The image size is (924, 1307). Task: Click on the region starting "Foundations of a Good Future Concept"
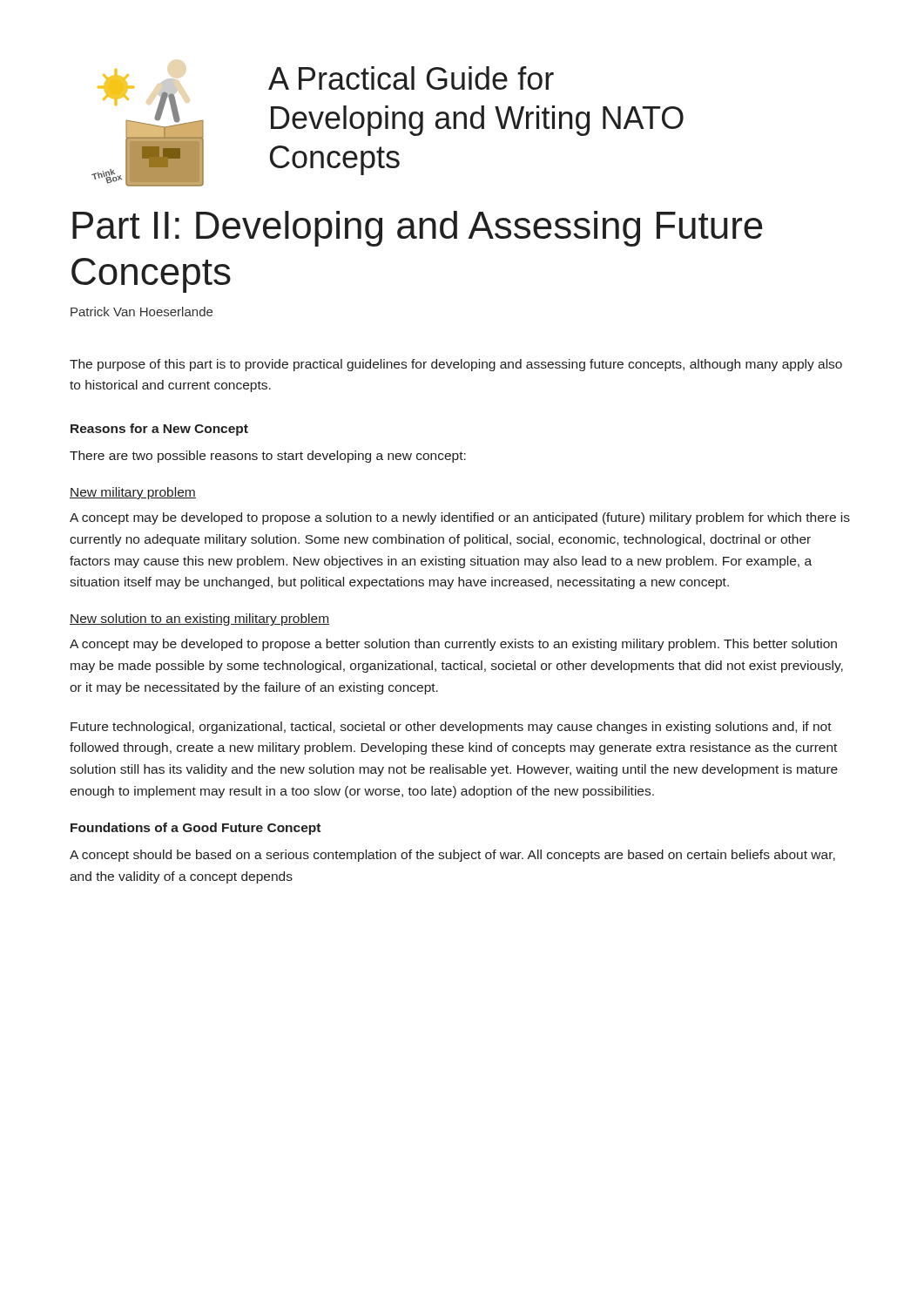[195, 827]
